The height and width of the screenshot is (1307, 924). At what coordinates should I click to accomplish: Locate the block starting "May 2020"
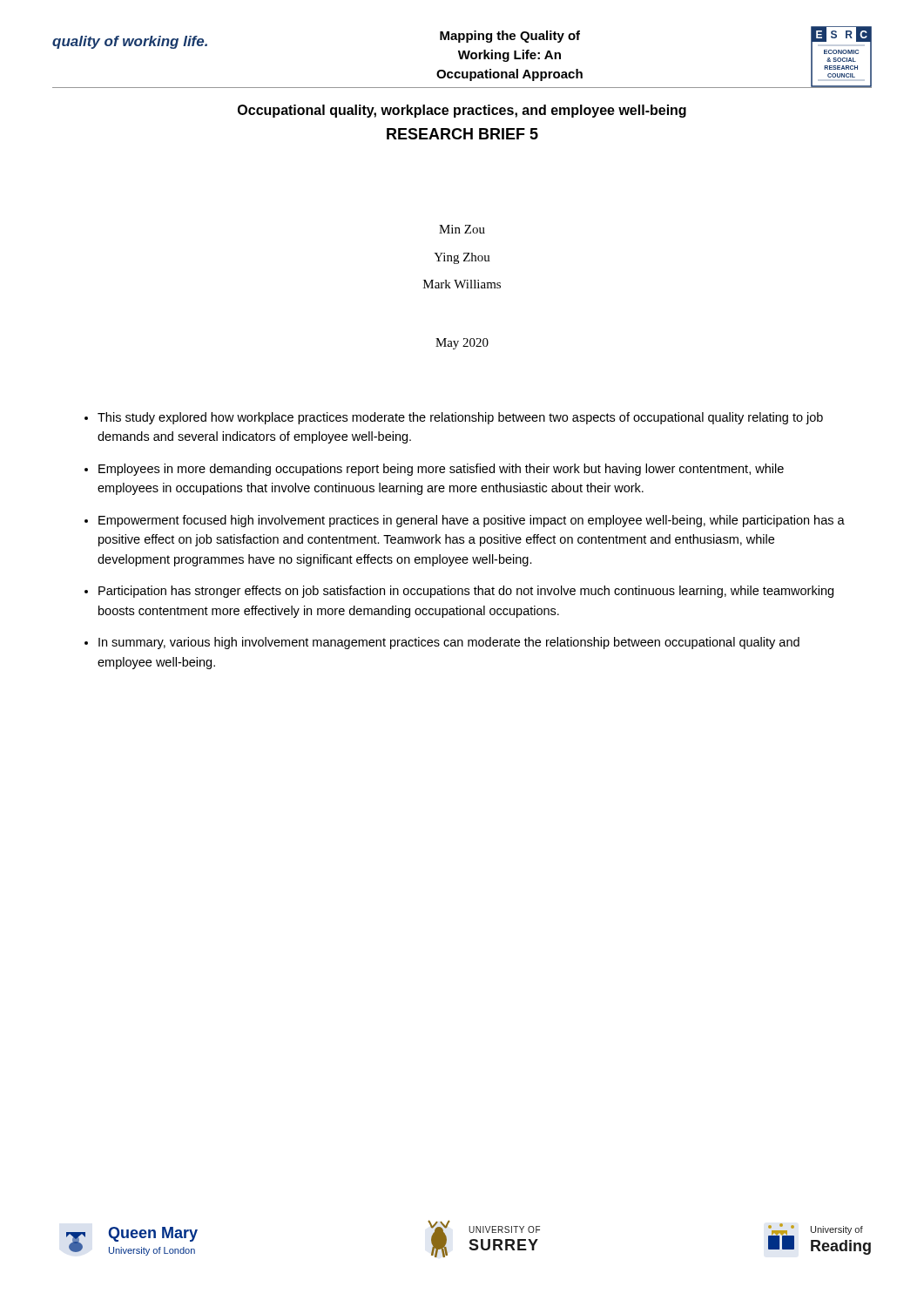pos(462,342)
